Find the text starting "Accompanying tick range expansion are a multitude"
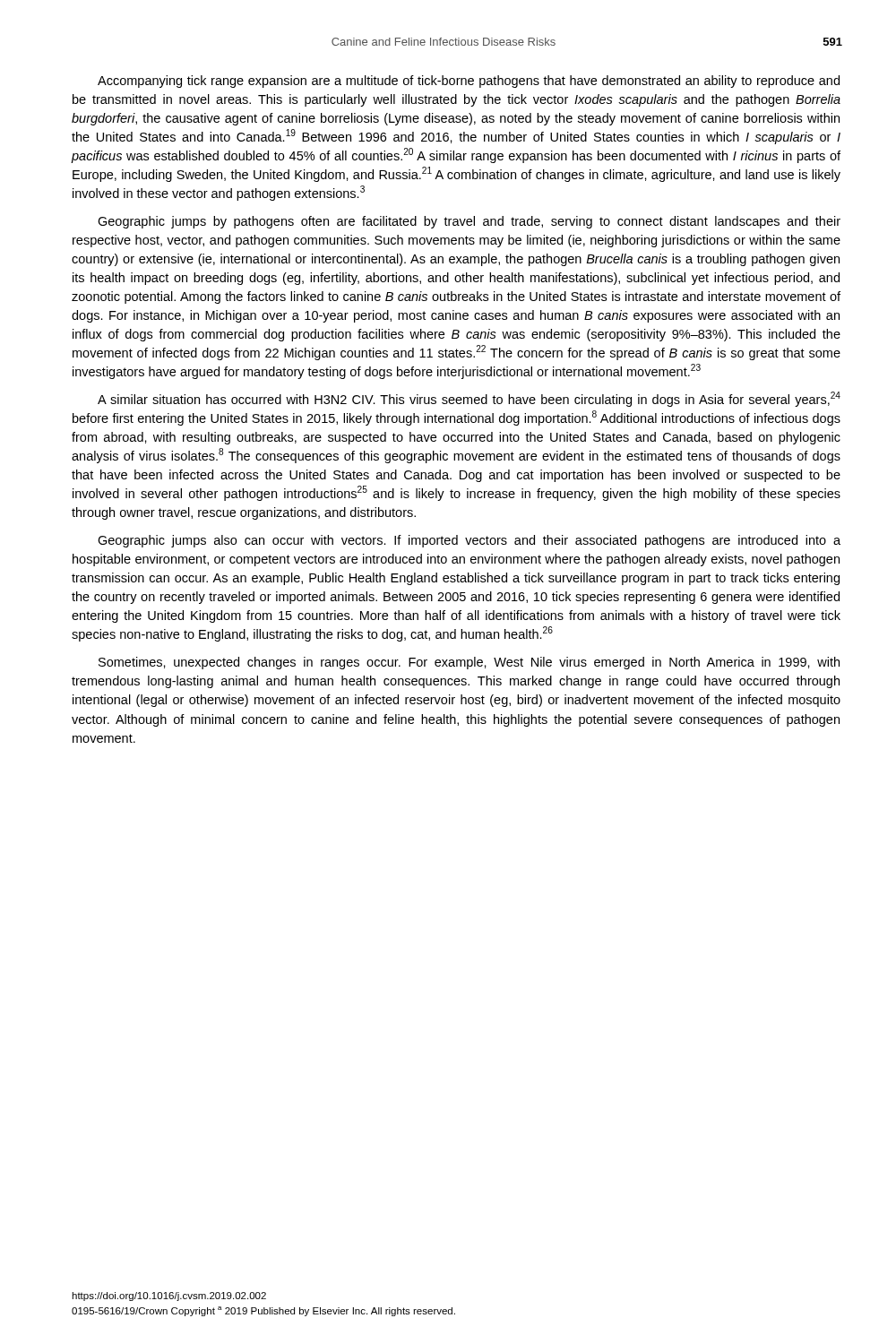Image resolution: width=896 pixels, height=1344 pixels. [x=456, y=137]
